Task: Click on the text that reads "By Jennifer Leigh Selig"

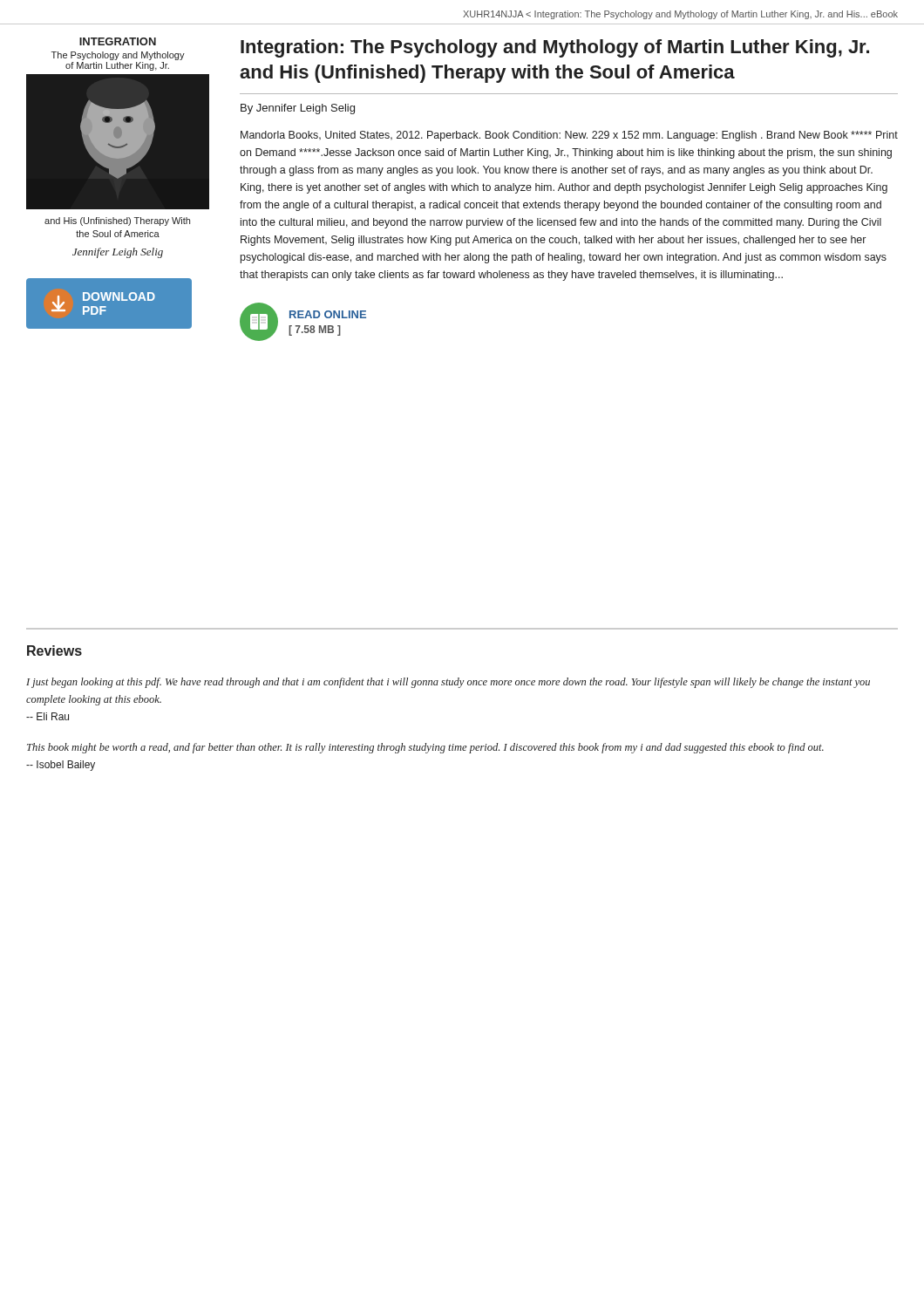Action: tap(298, 108)
